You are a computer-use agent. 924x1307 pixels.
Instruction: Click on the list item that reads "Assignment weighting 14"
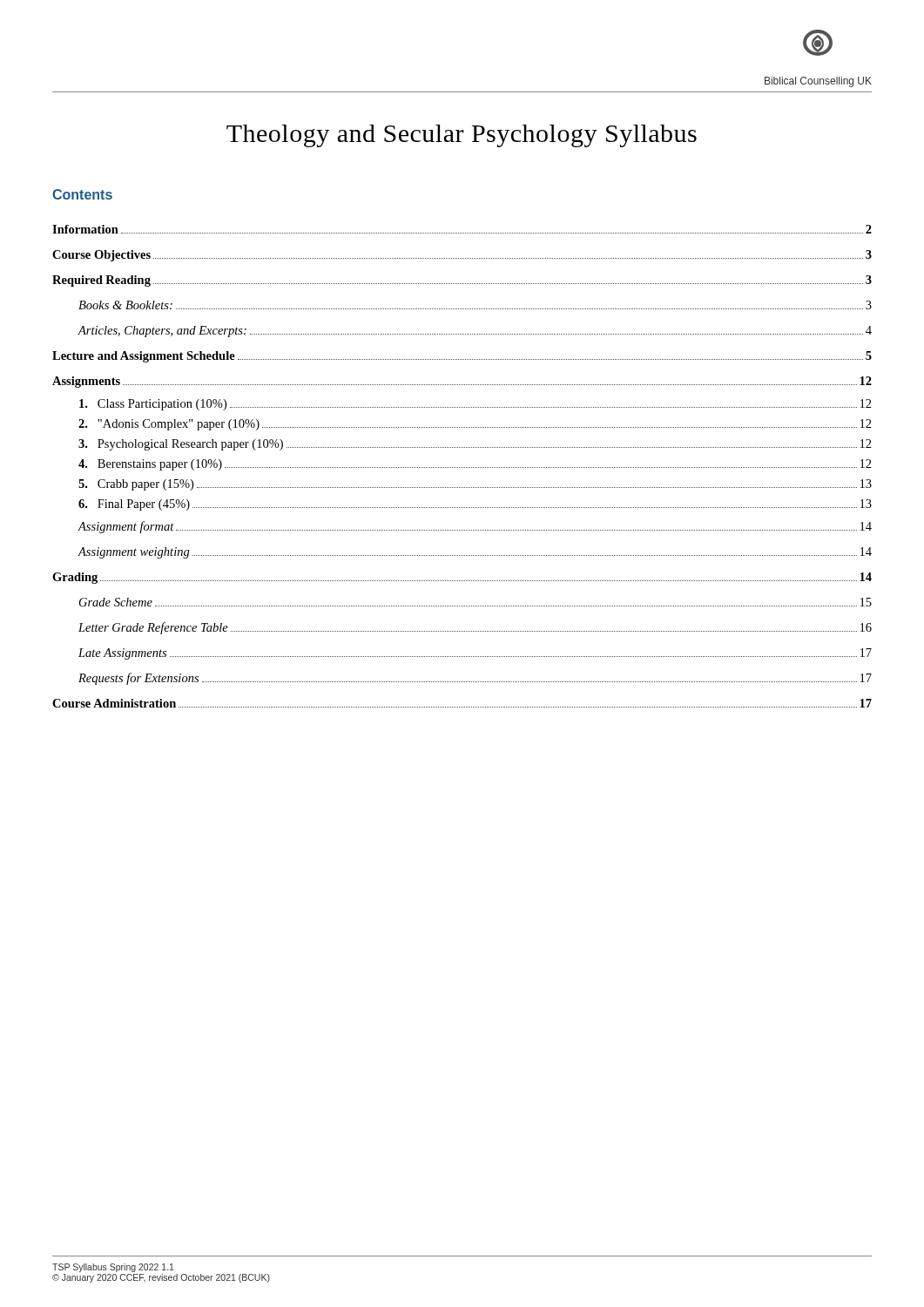tap(475, 552)
